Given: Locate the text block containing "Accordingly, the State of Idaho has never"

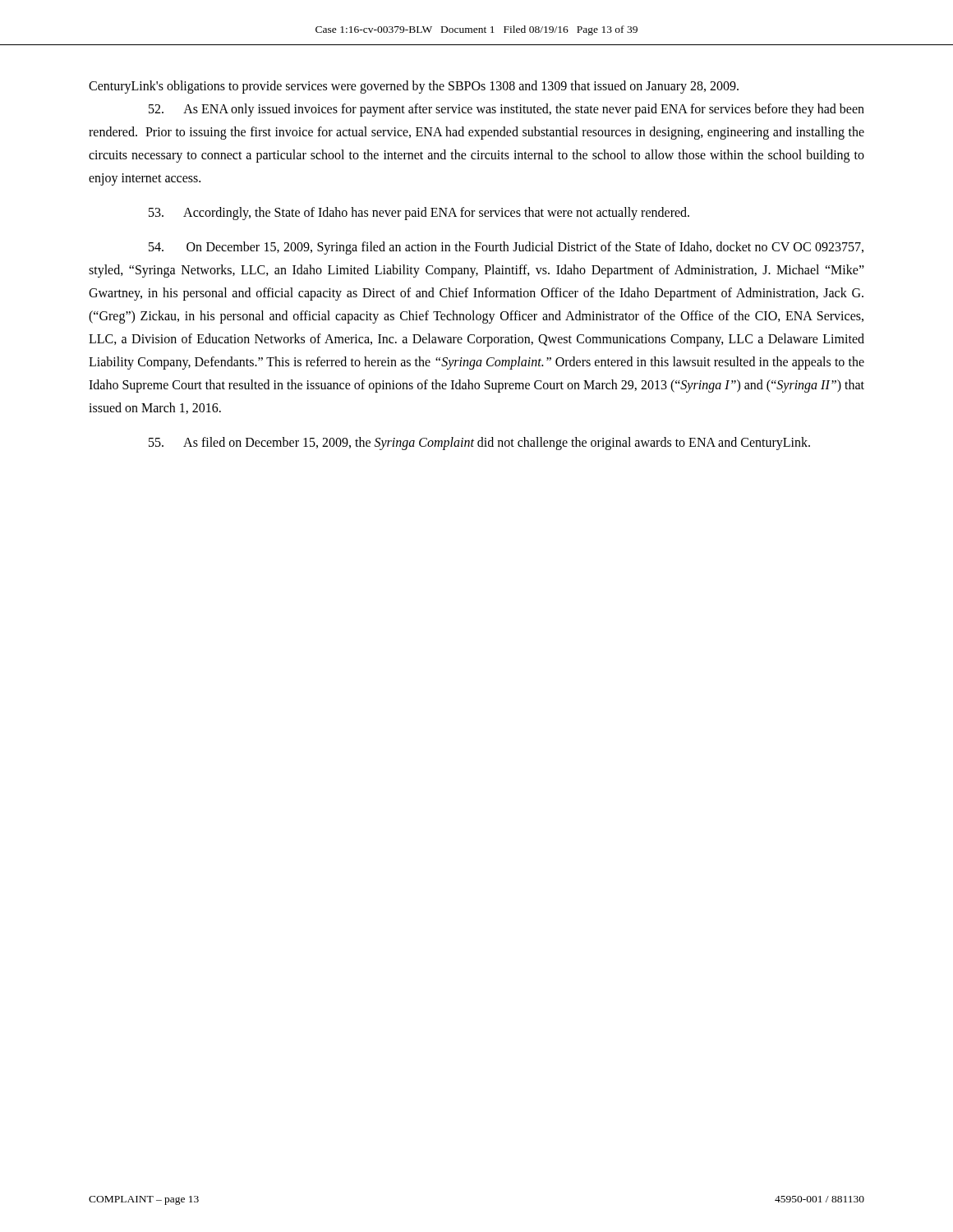Looking at the screenshot, I should tap(419, 212).
